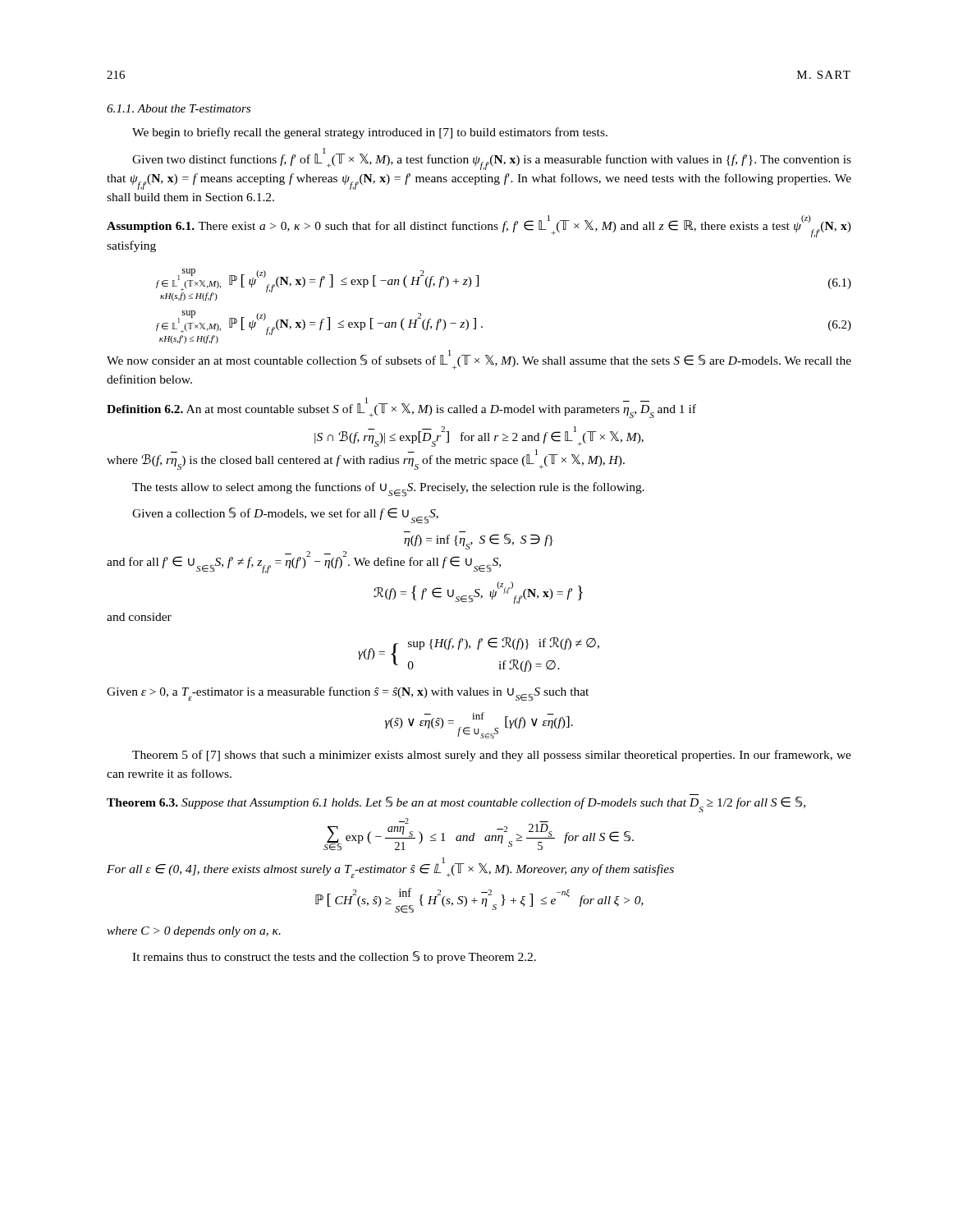958x1232 pixels.
Task: Select the region starting "γ(f) = { sup {H(f, f′), f′"
Action: [479, 654]
